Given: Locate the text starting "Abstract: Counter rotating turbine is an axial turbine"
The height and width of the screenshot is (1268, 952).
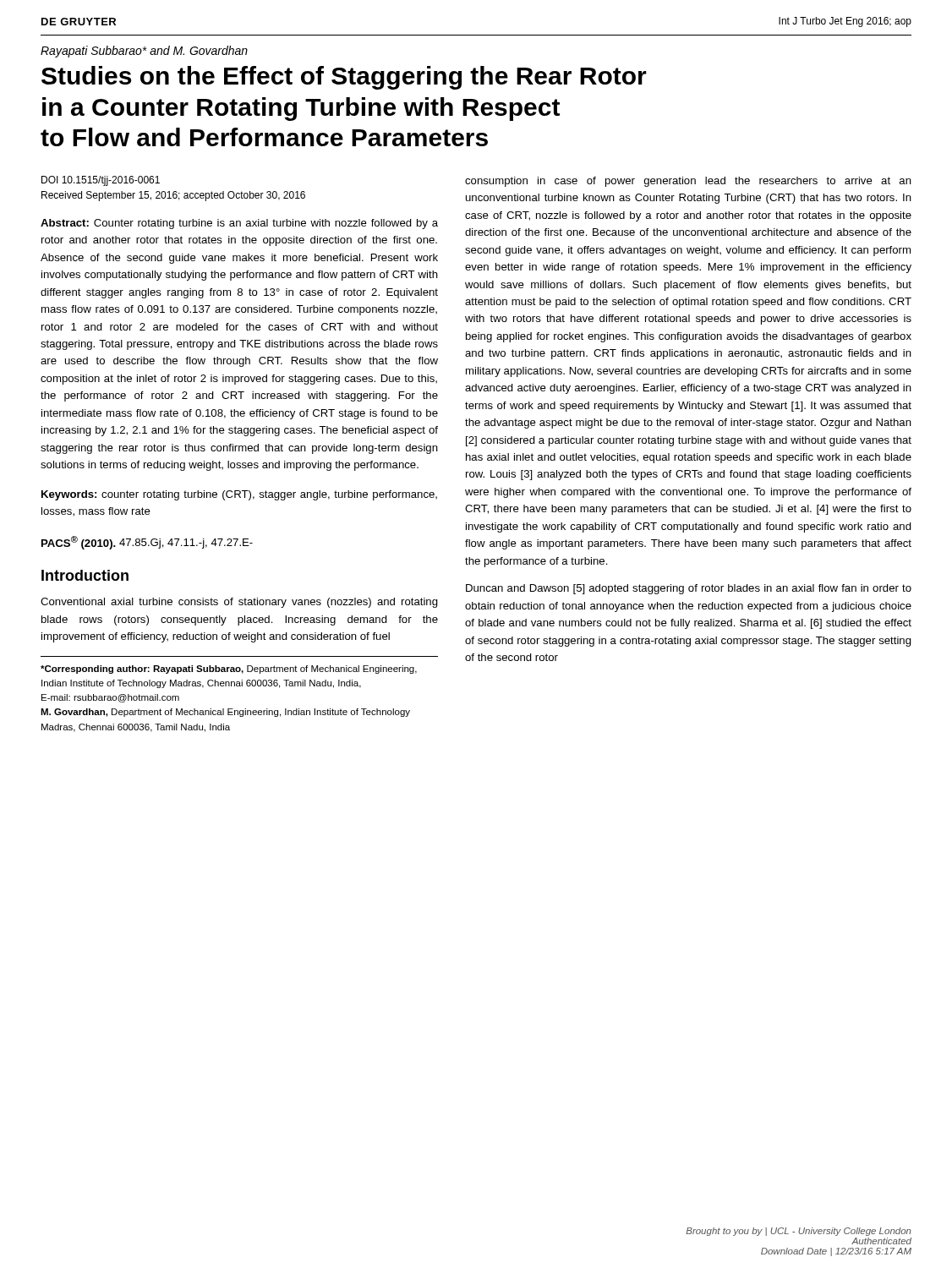Looking at the screenshot, I should (239, 344).
